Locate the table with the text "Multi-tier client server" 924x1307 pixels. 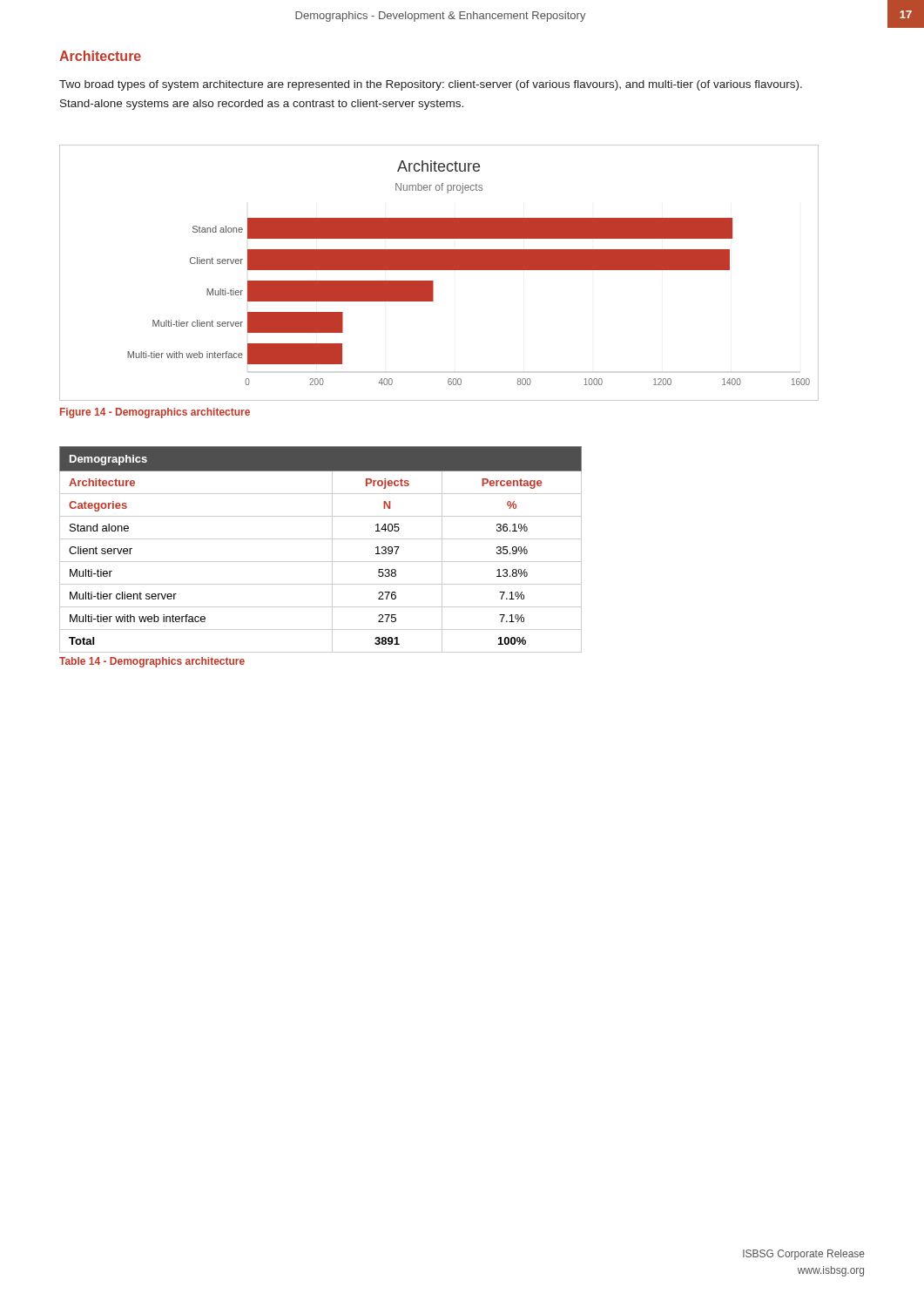coord(320,549)
